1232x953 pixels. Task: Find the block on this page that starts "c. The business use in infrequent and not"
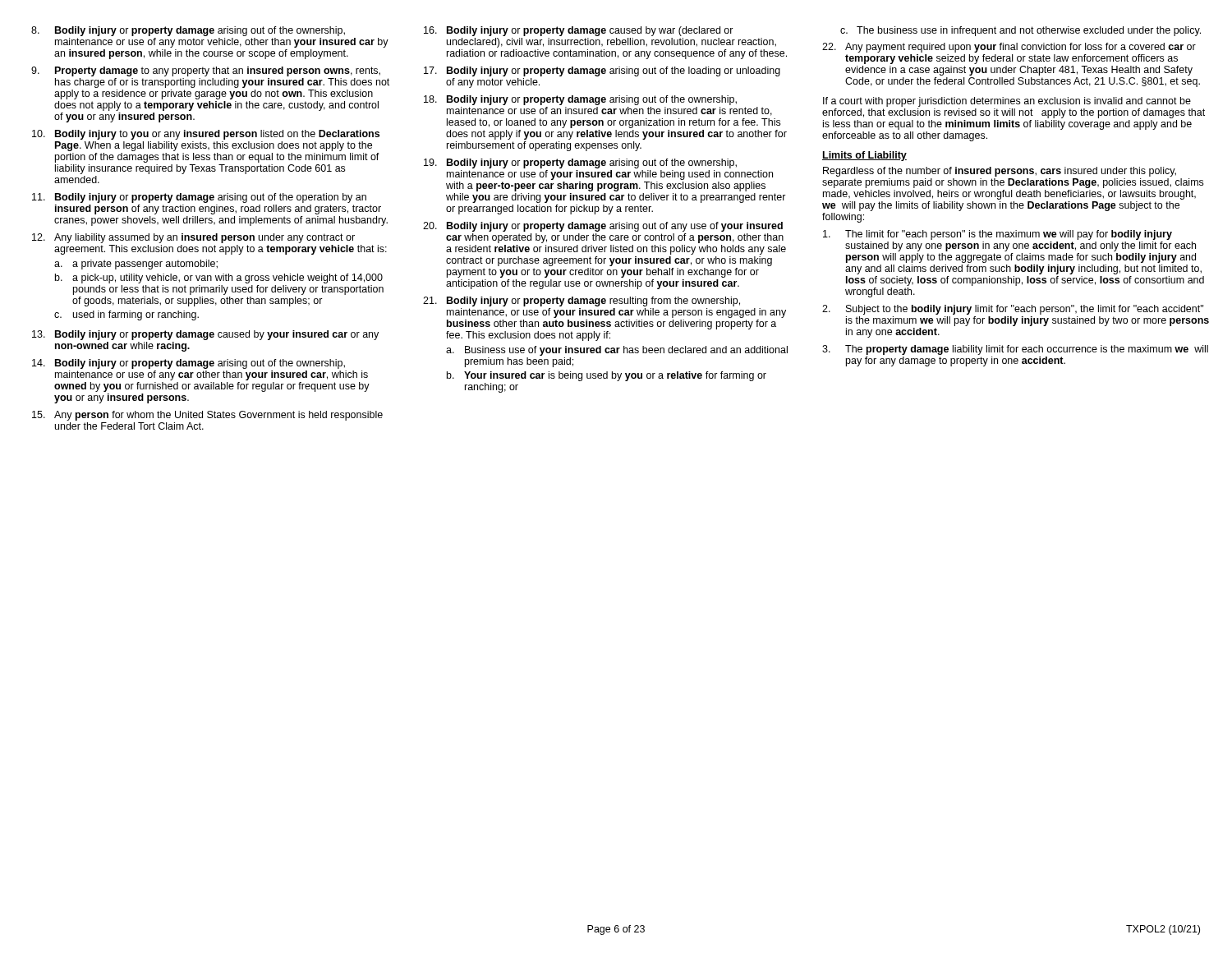(x=1025, y=30)
